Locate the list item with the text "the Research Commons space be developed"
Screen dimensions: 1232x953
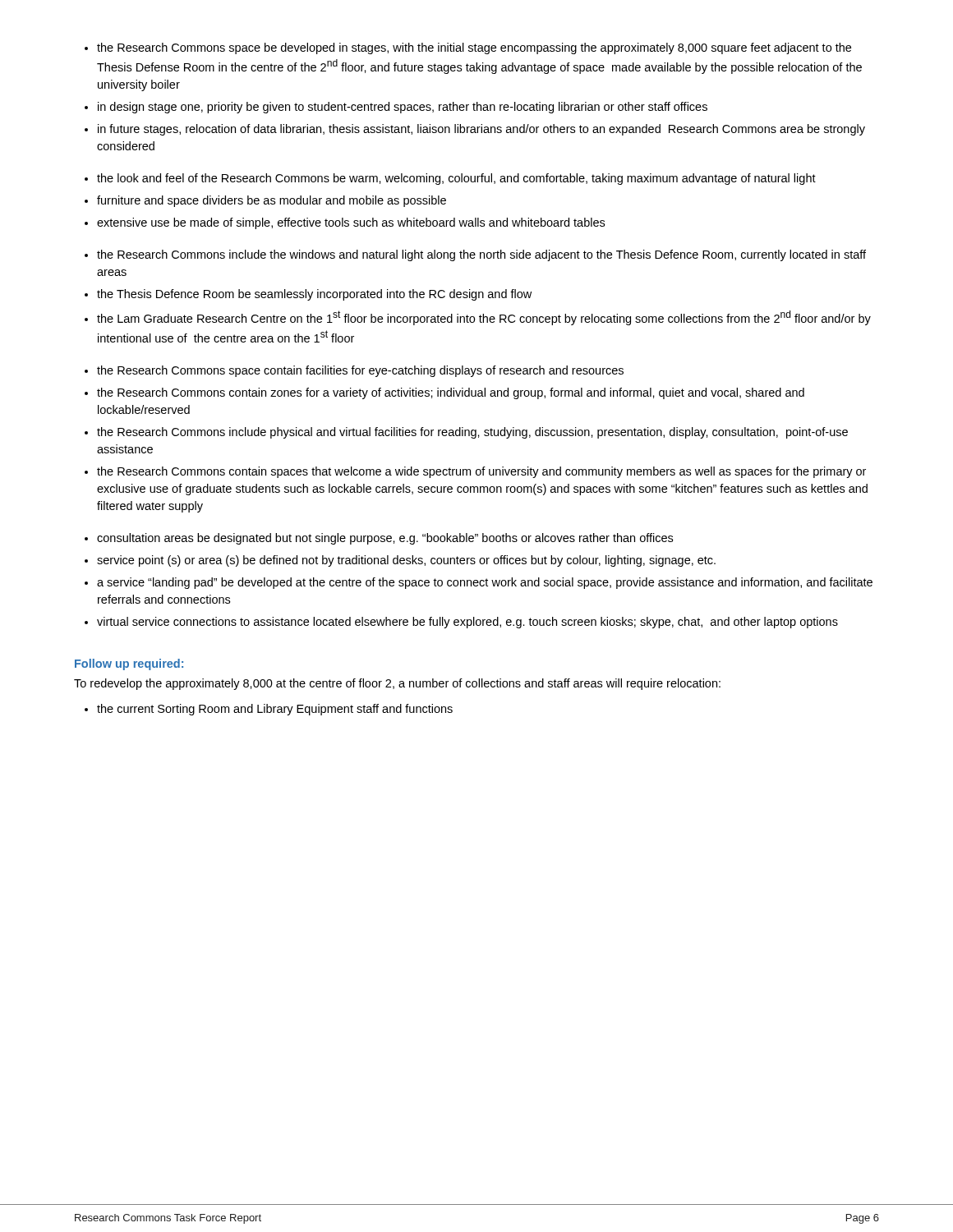click(480, 66)
